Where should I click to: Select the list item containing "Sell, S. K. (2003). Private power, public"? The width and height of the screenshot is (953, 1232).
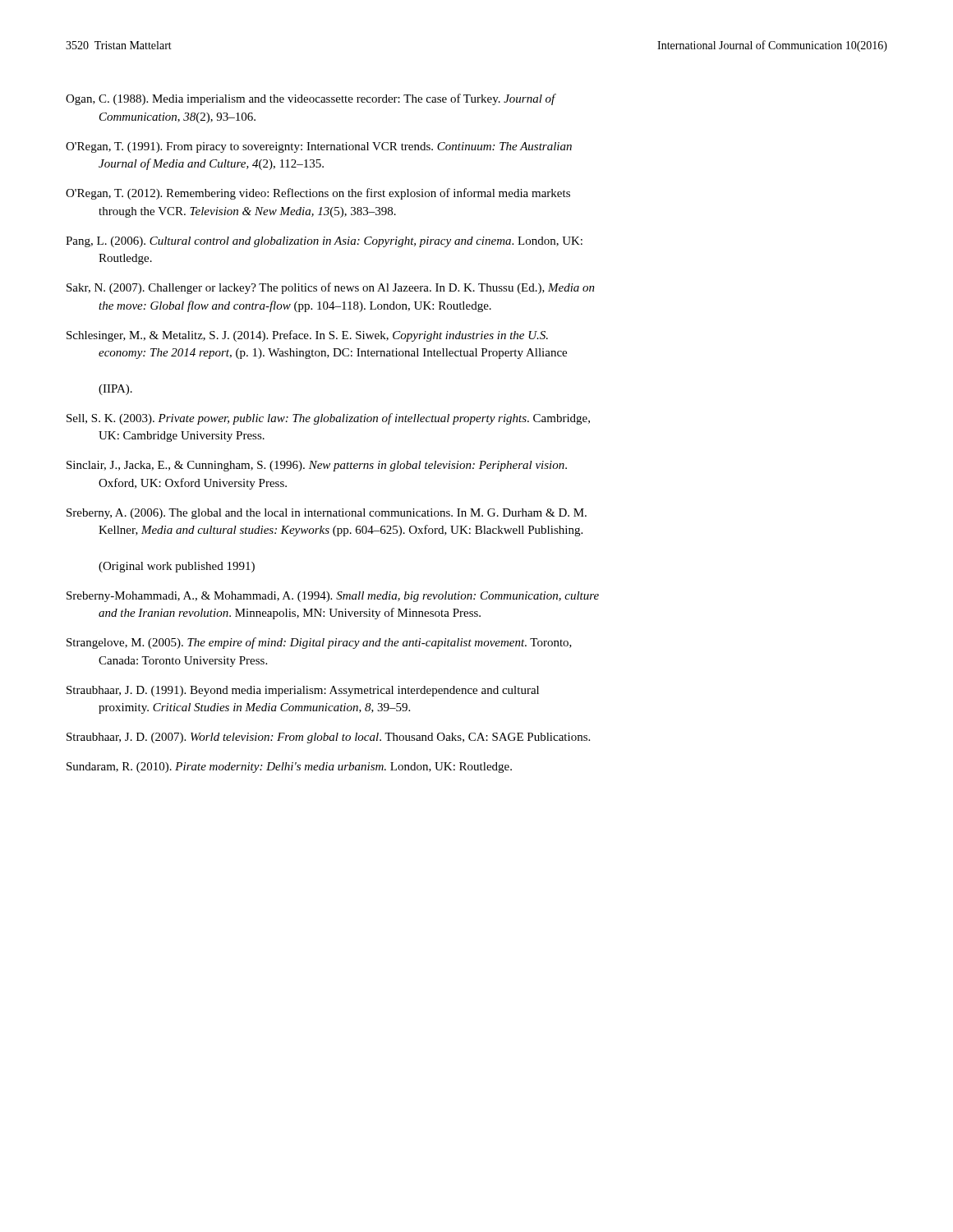point(328,427)
